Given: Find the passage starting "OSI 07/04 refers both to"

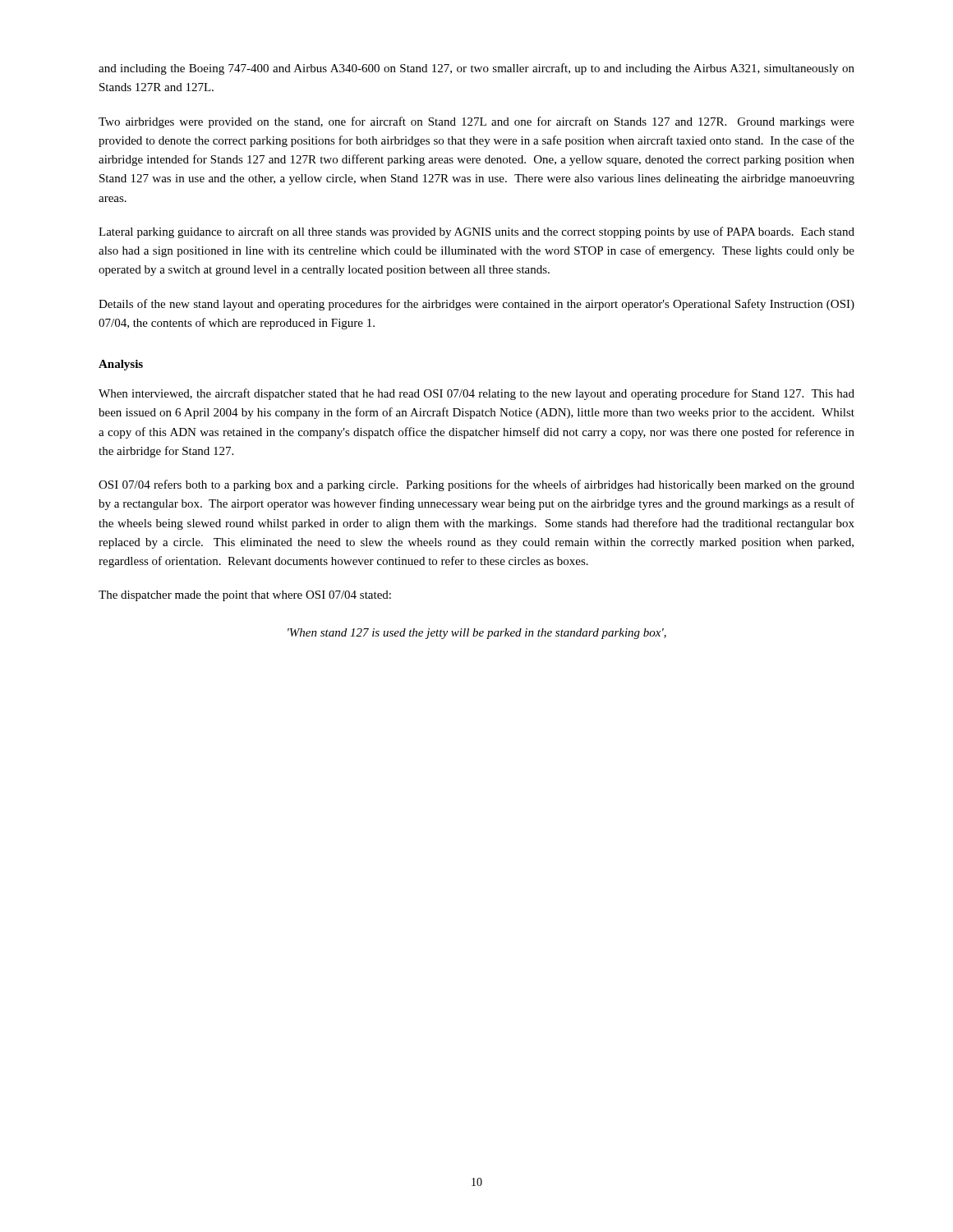Looking at the screenshot, I should point(476,523).
